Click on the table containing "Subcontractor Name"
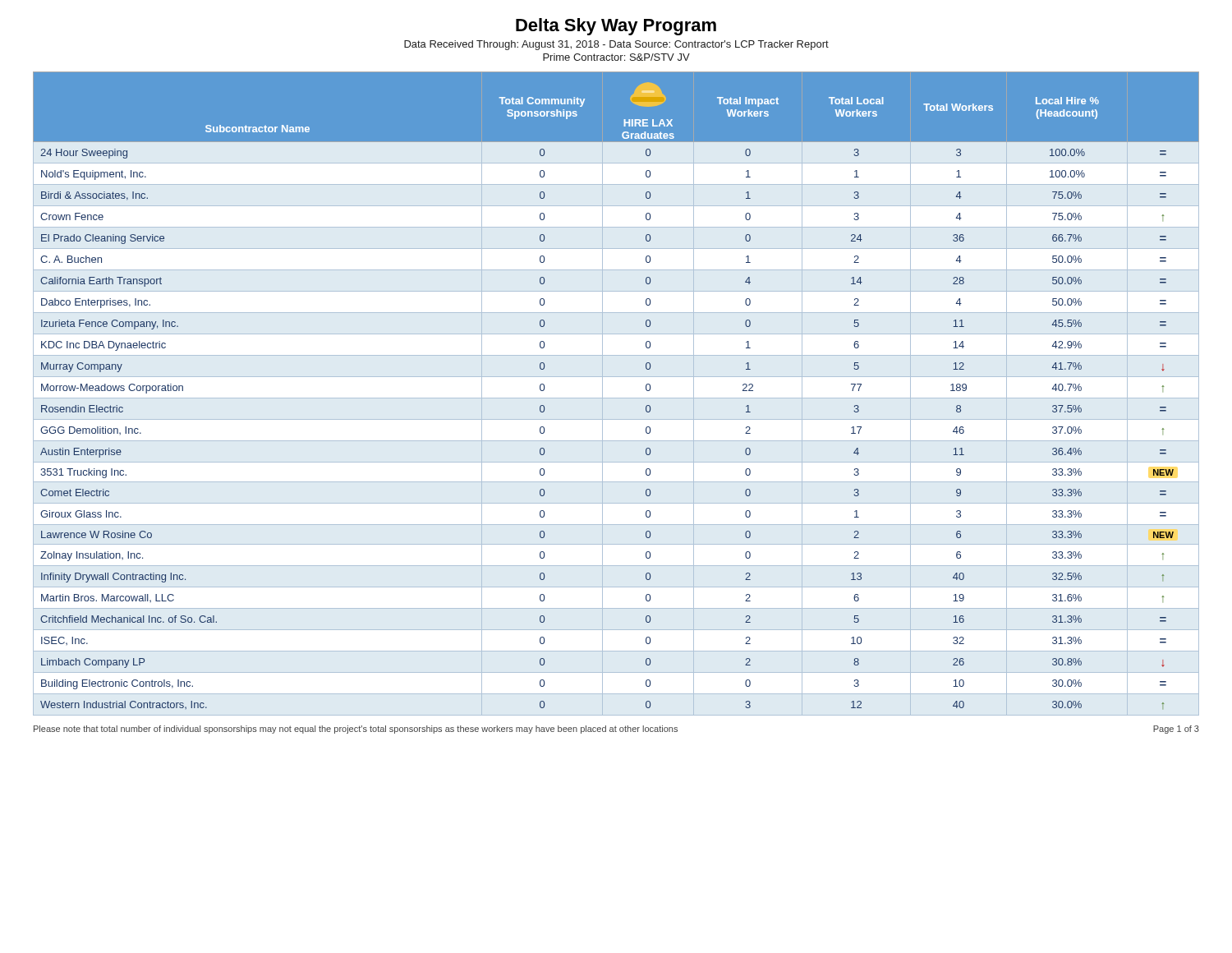Viewport: 1232px width, 953px height. (616, 394)
